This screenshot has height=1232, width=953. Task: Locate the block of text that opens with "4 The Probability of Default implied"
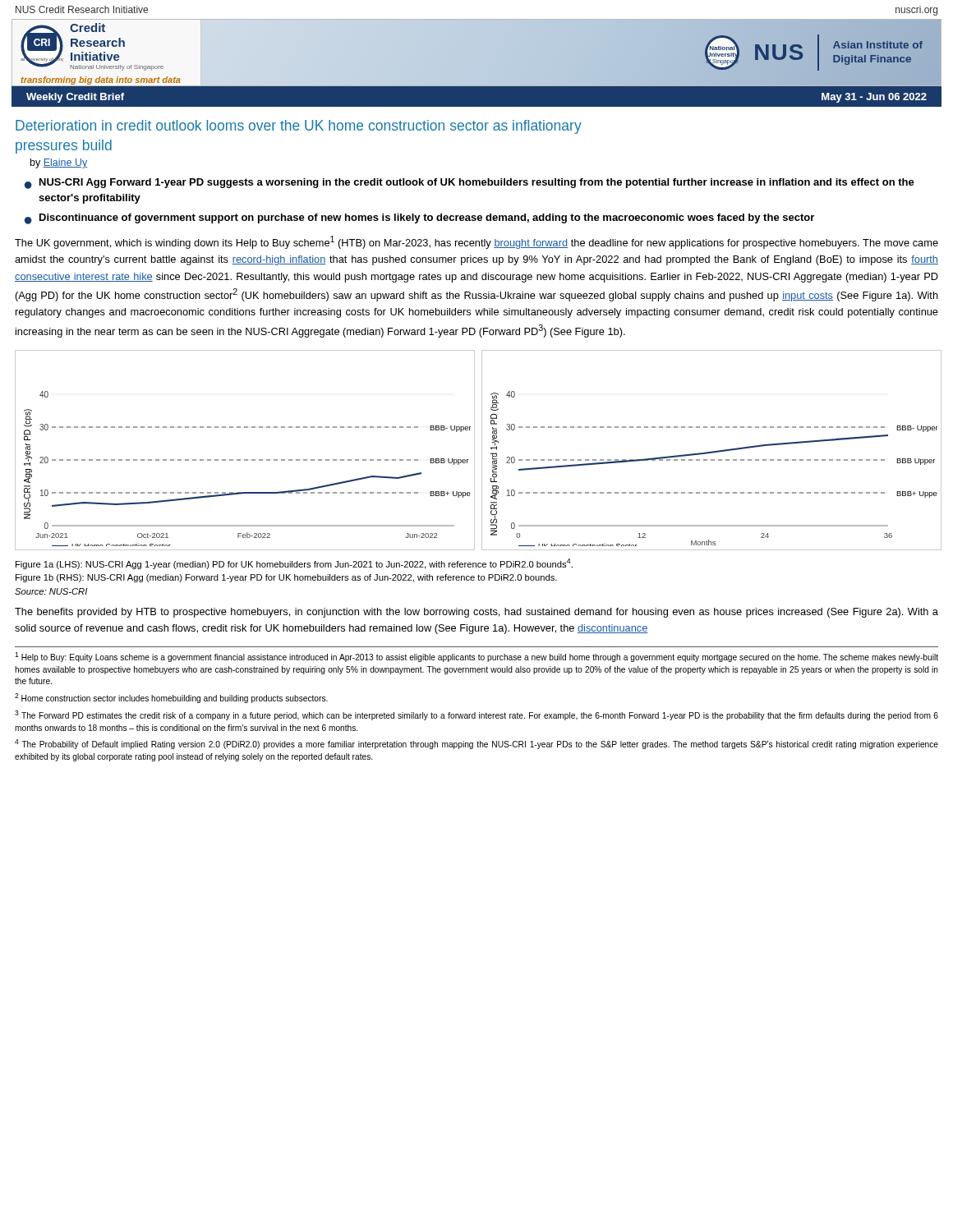476,749
